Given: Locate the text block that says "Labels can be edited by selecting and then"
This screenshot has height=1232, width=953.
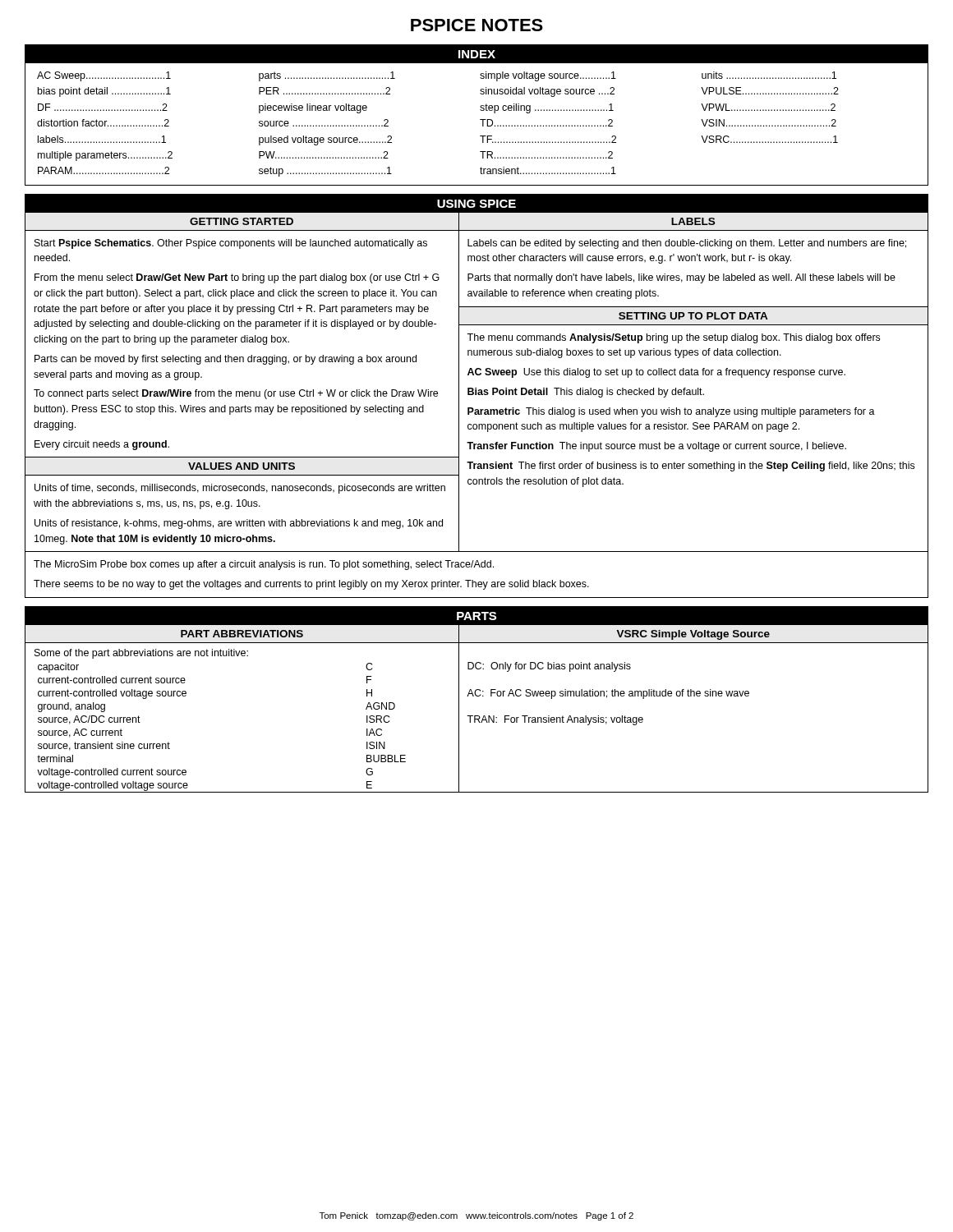Looking at the screenshot, I should tap(693, 268).
